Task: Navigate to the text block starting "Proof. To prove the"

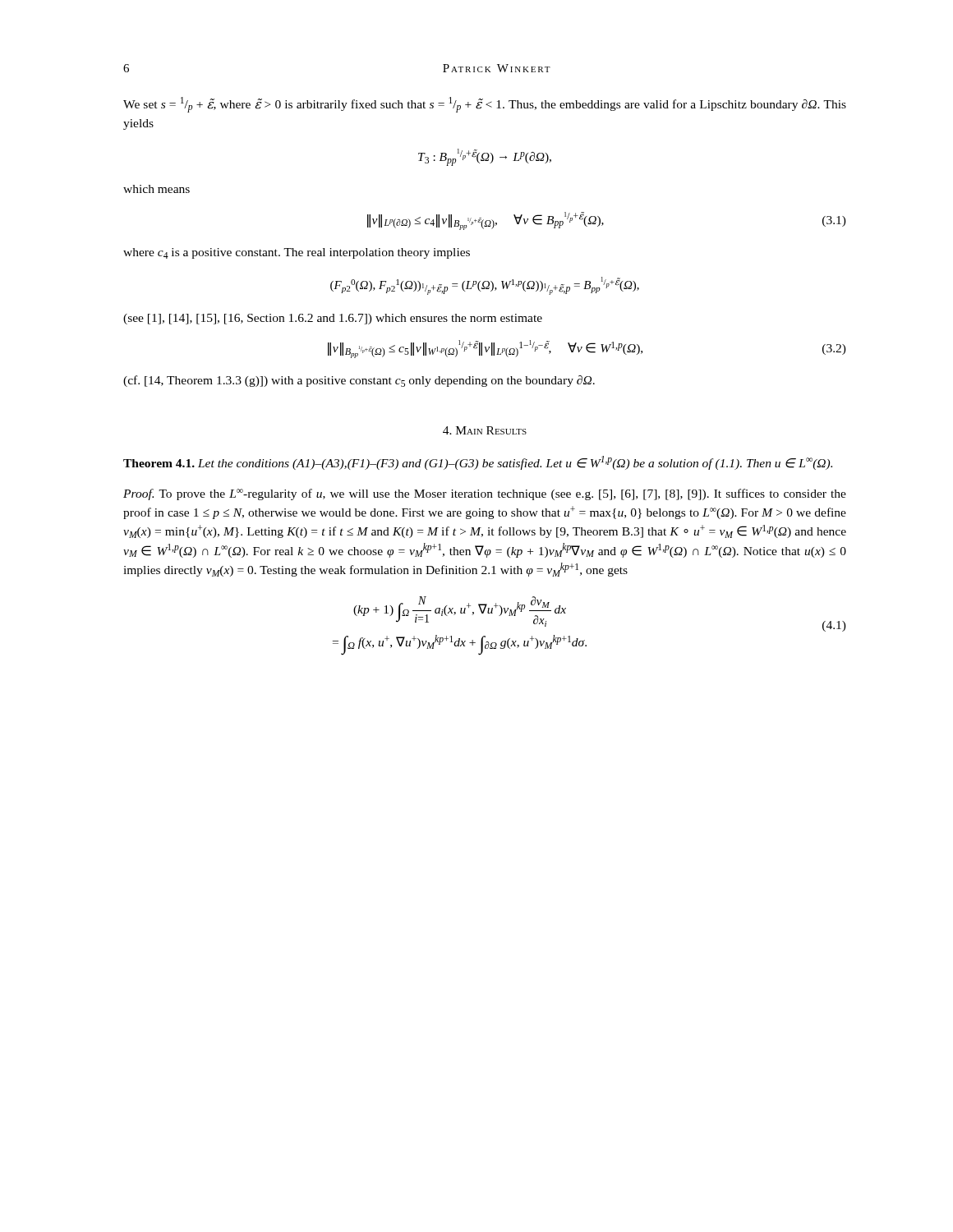Action: (x=485, y=532)
